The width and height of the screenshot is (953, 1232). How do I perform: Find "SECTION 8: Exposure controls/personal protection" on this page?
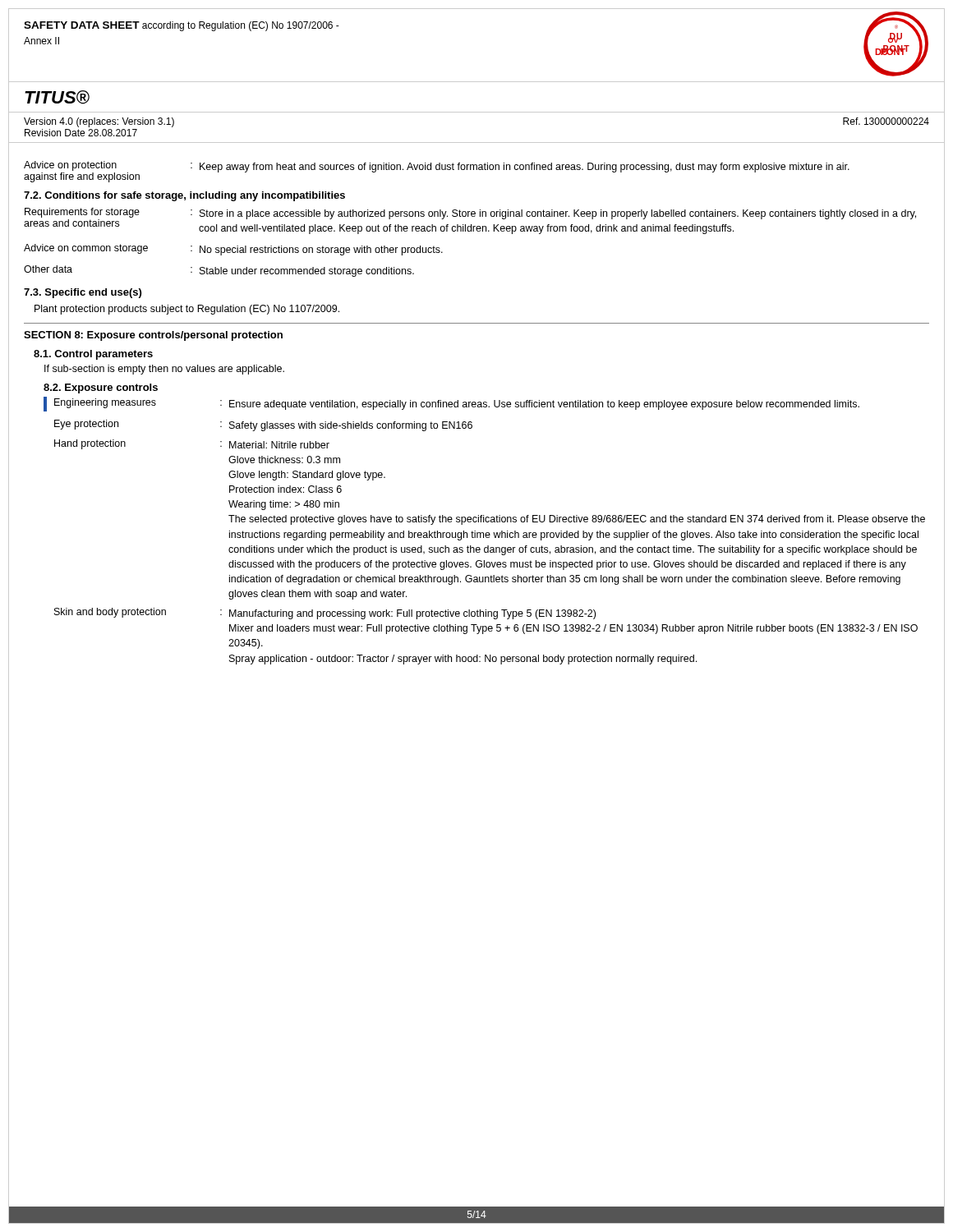coord(153,334)
